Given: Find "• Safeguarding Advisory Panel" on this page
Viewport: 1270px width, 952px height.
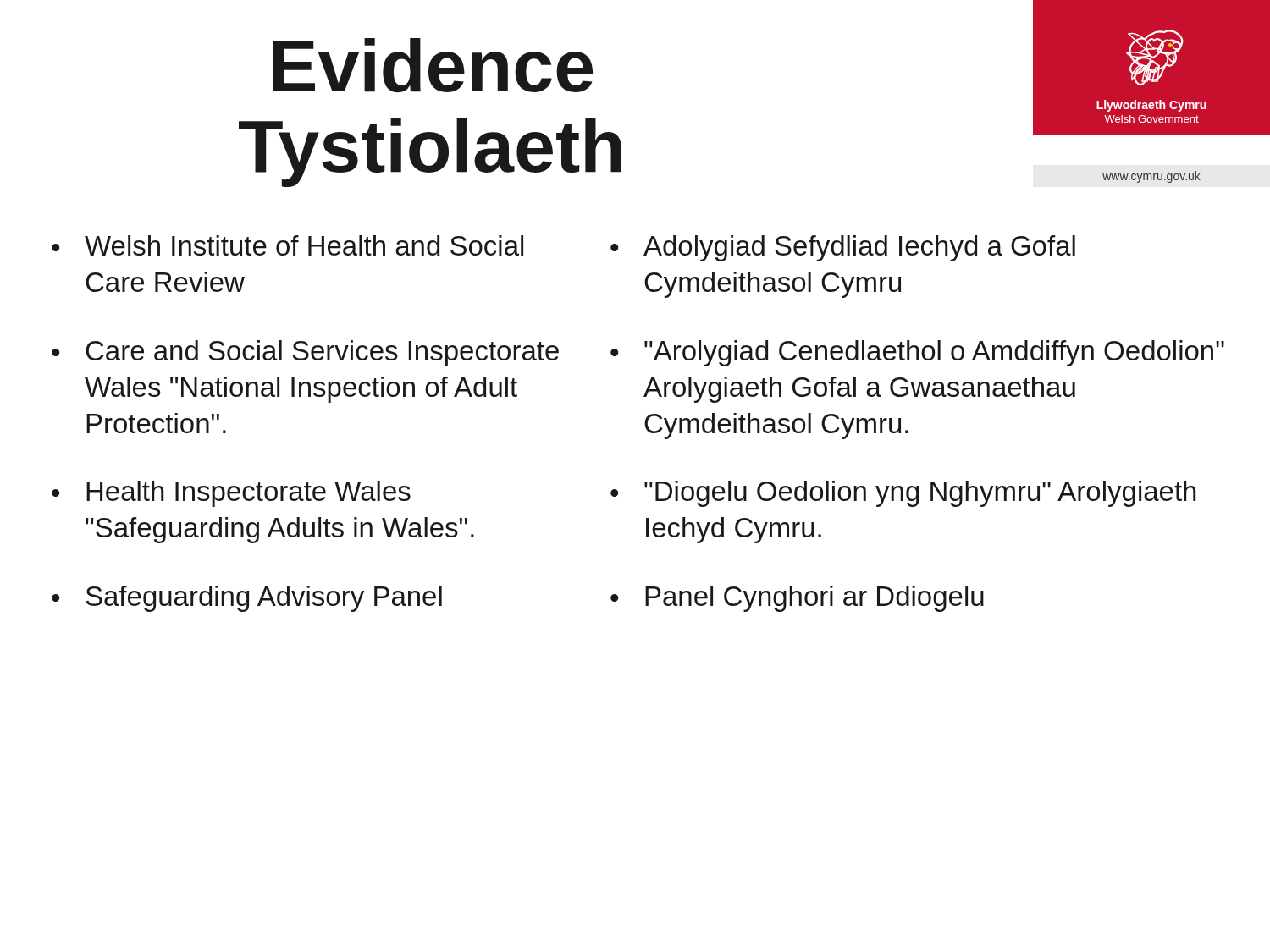Looking at the screenshot, I should tap(313, 598).
